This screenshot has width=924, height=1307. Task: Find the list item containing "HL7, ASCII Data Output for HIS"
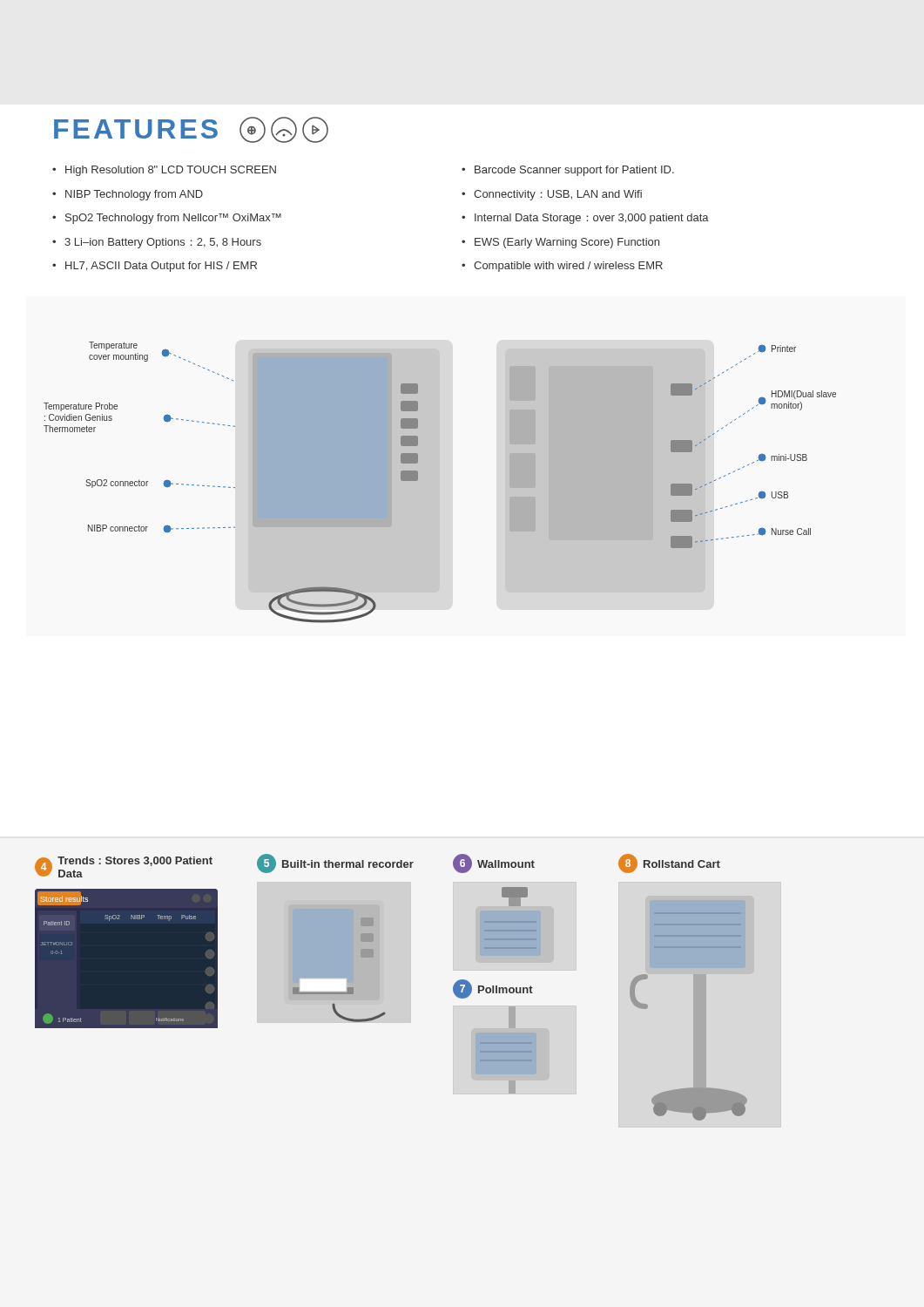click(161, 265)
